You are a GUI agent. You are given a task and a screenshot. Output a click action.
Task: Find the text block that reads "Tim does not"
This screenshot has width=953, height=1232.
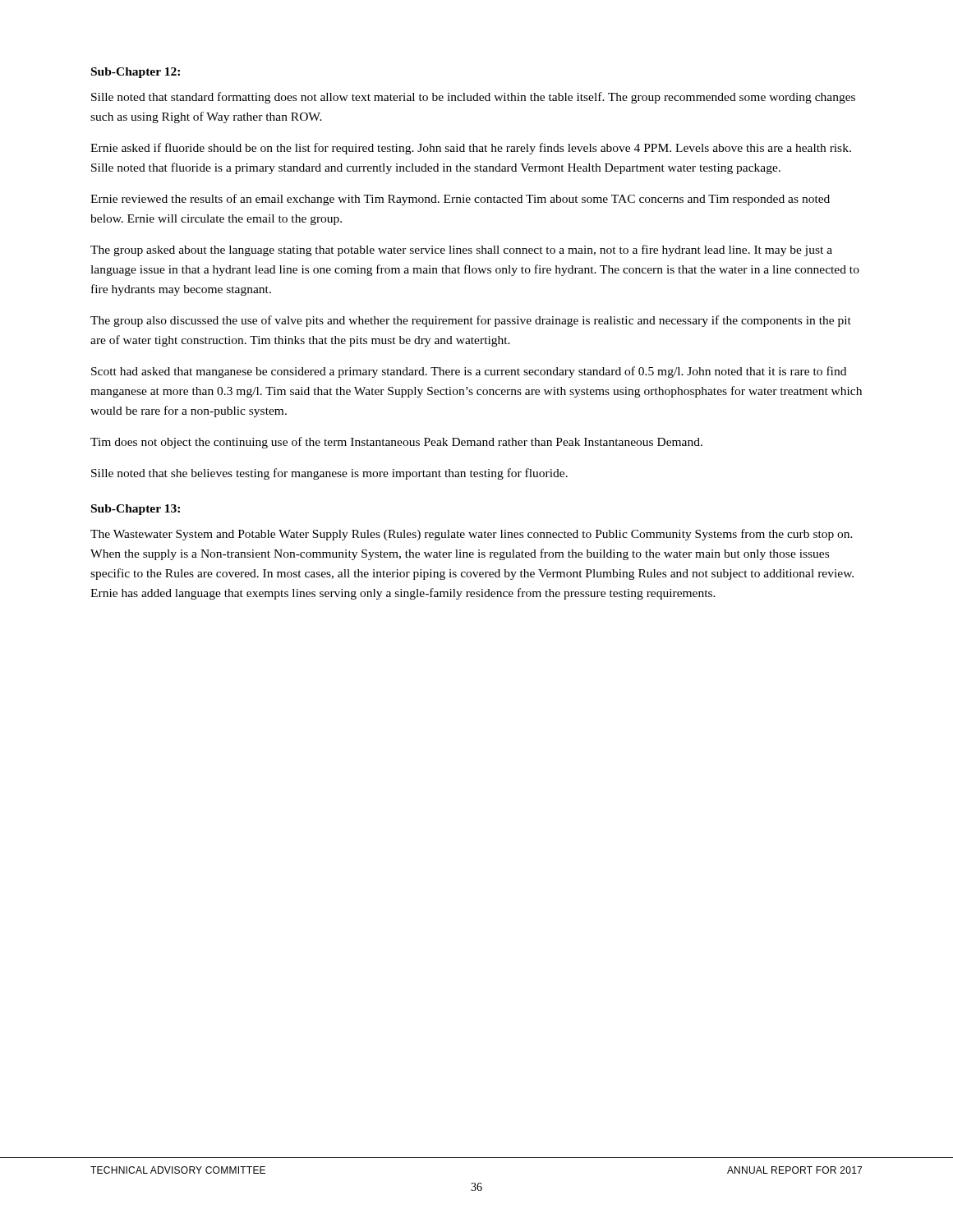[x=397, y=442]
